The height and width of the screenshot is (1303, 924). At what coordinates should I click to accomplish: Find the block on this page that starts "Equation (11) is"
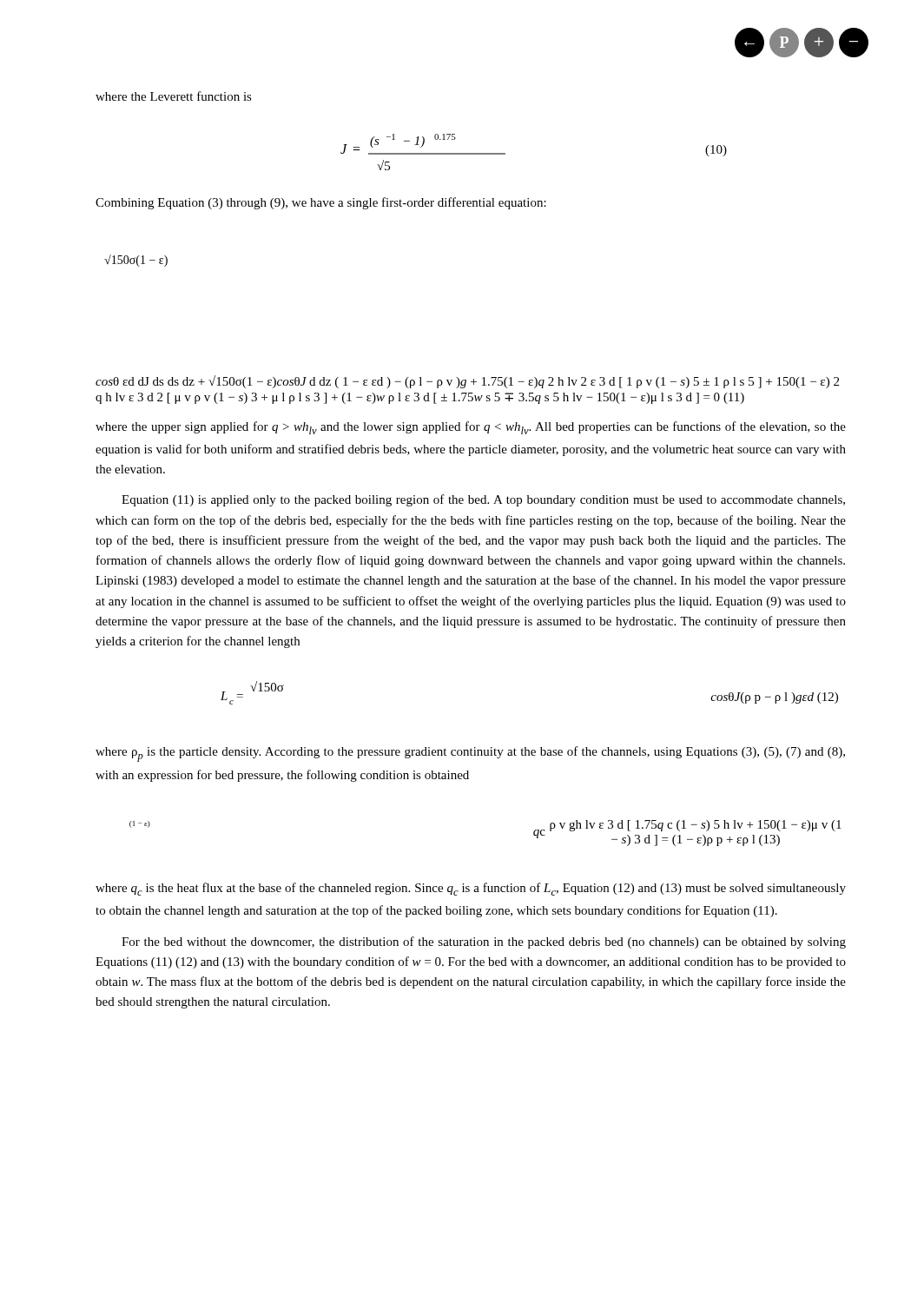[471, 570]
